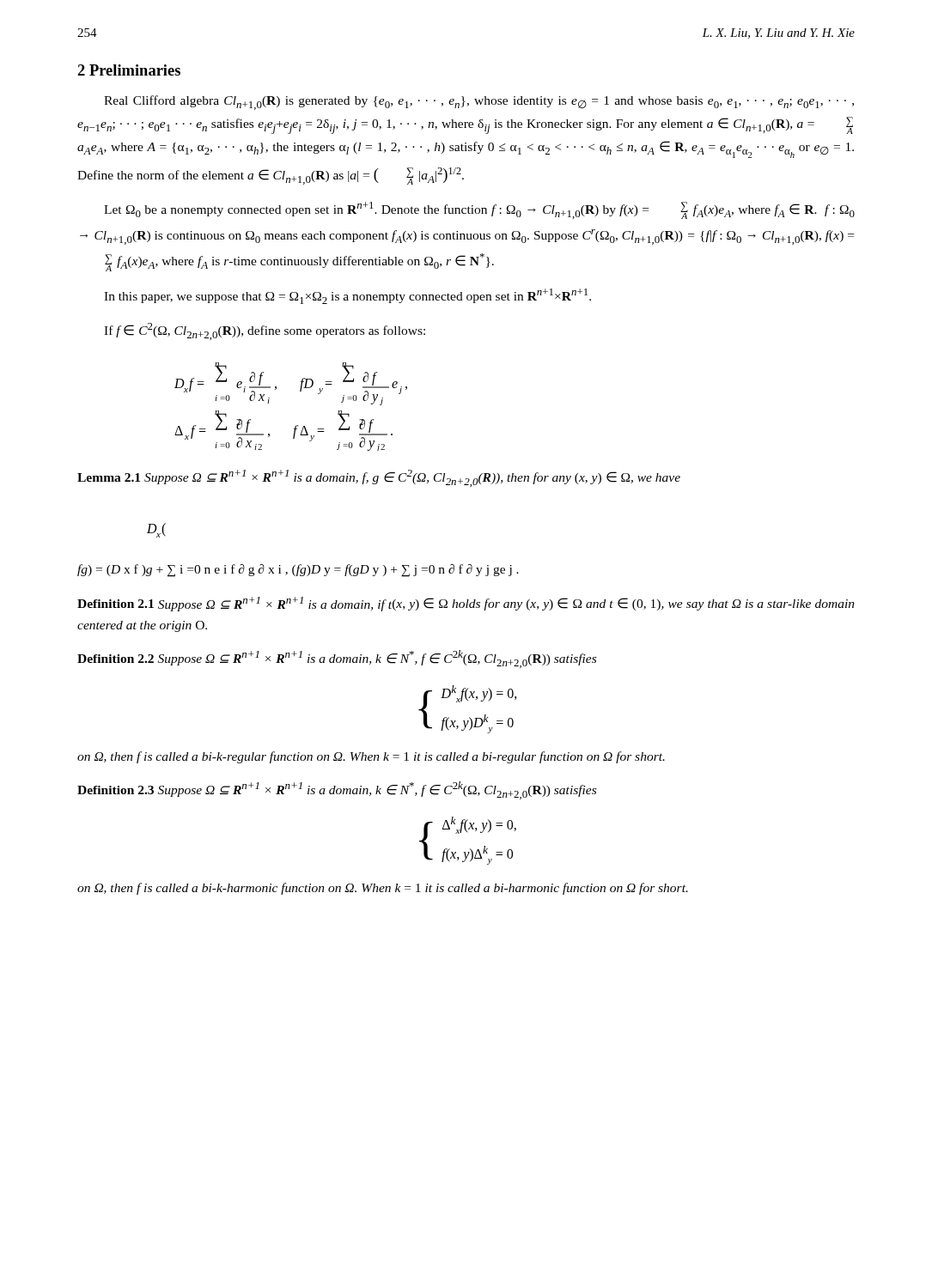The image size is (932, 1288).
Task: Select the passage starting "{ Dkxf(x, y)"
Action: 466,708
